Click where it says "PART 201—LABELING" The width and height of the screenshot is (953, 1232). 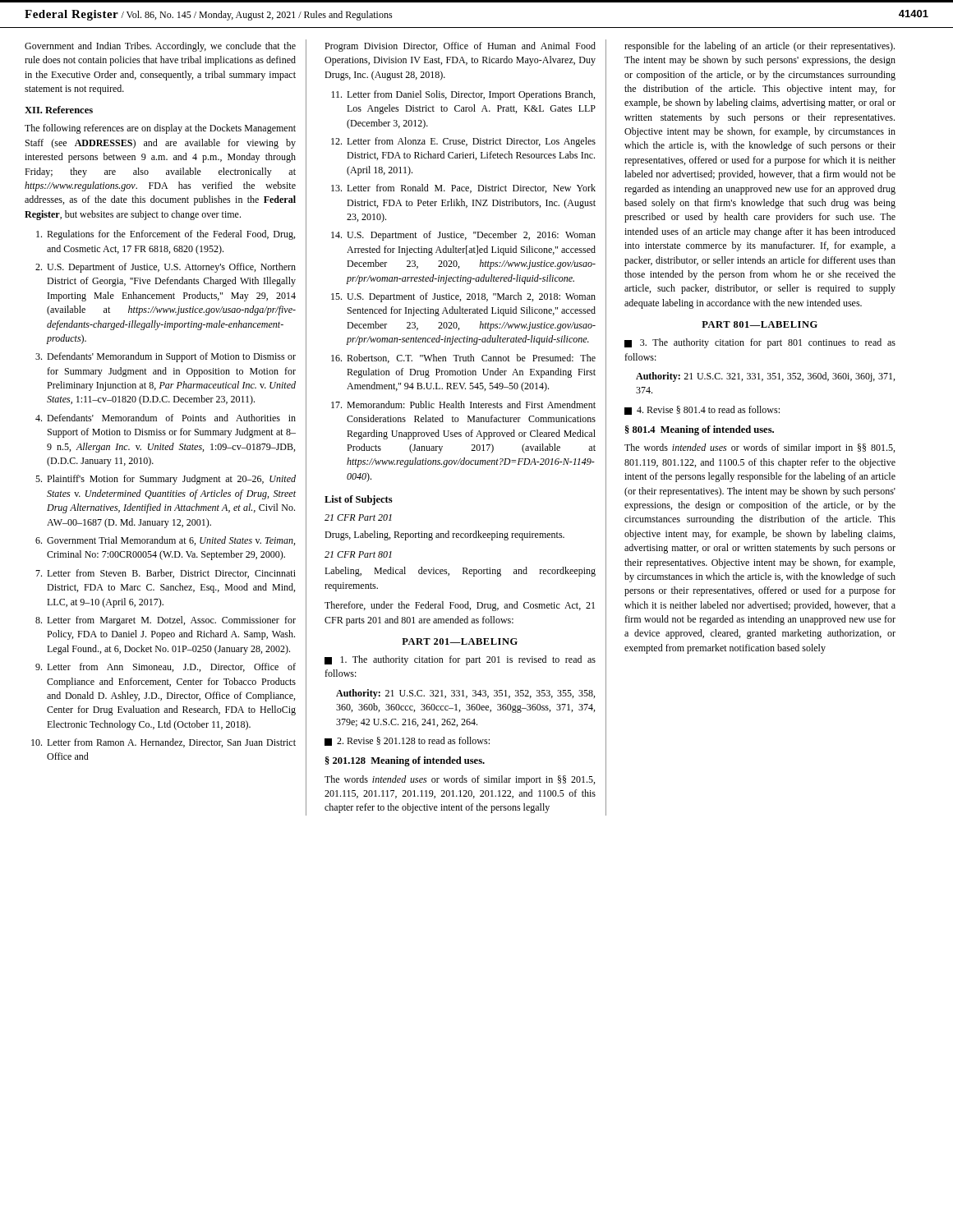click(460, 641)
